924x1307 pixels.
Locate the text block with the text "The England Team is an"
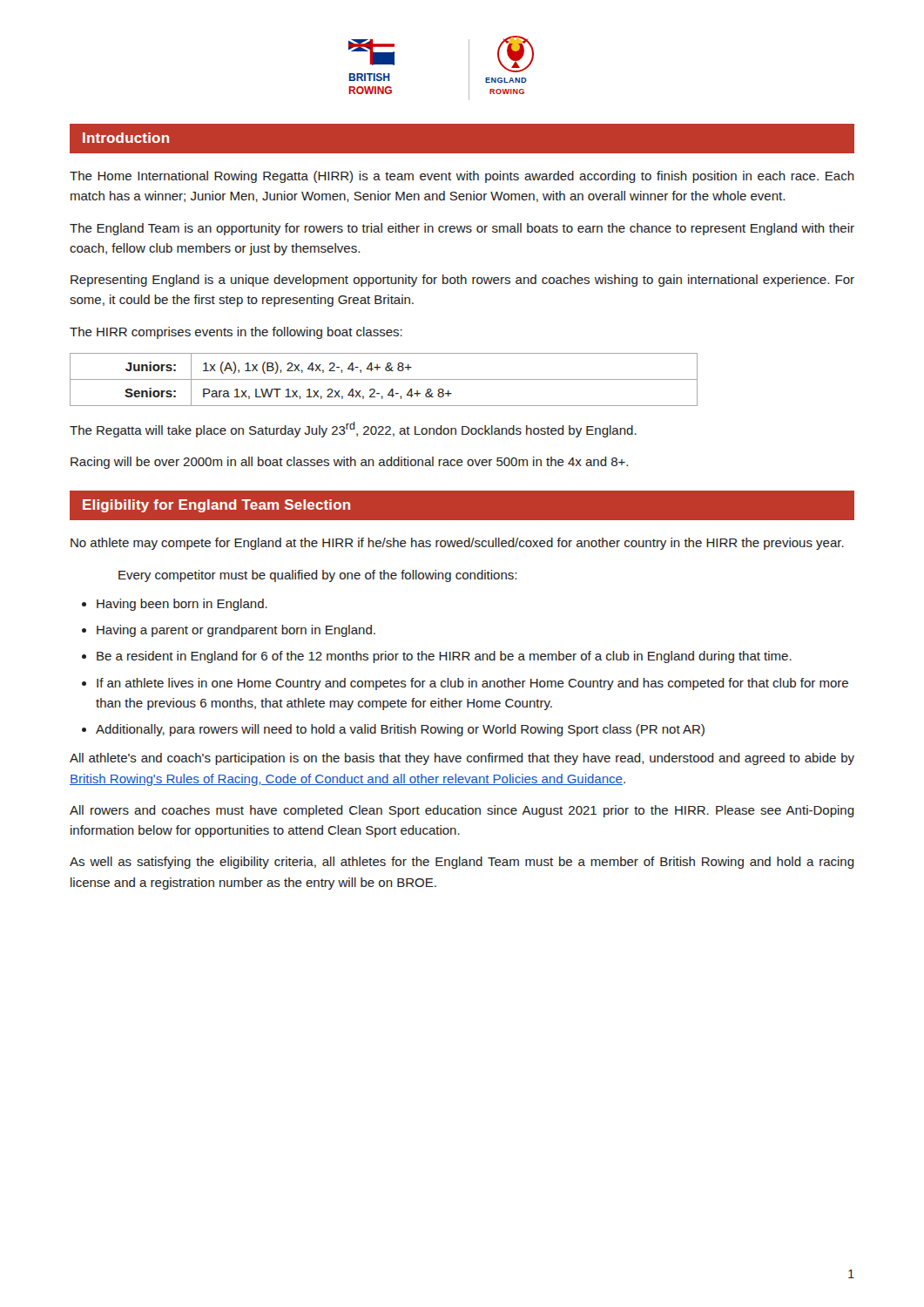point(462,238)
